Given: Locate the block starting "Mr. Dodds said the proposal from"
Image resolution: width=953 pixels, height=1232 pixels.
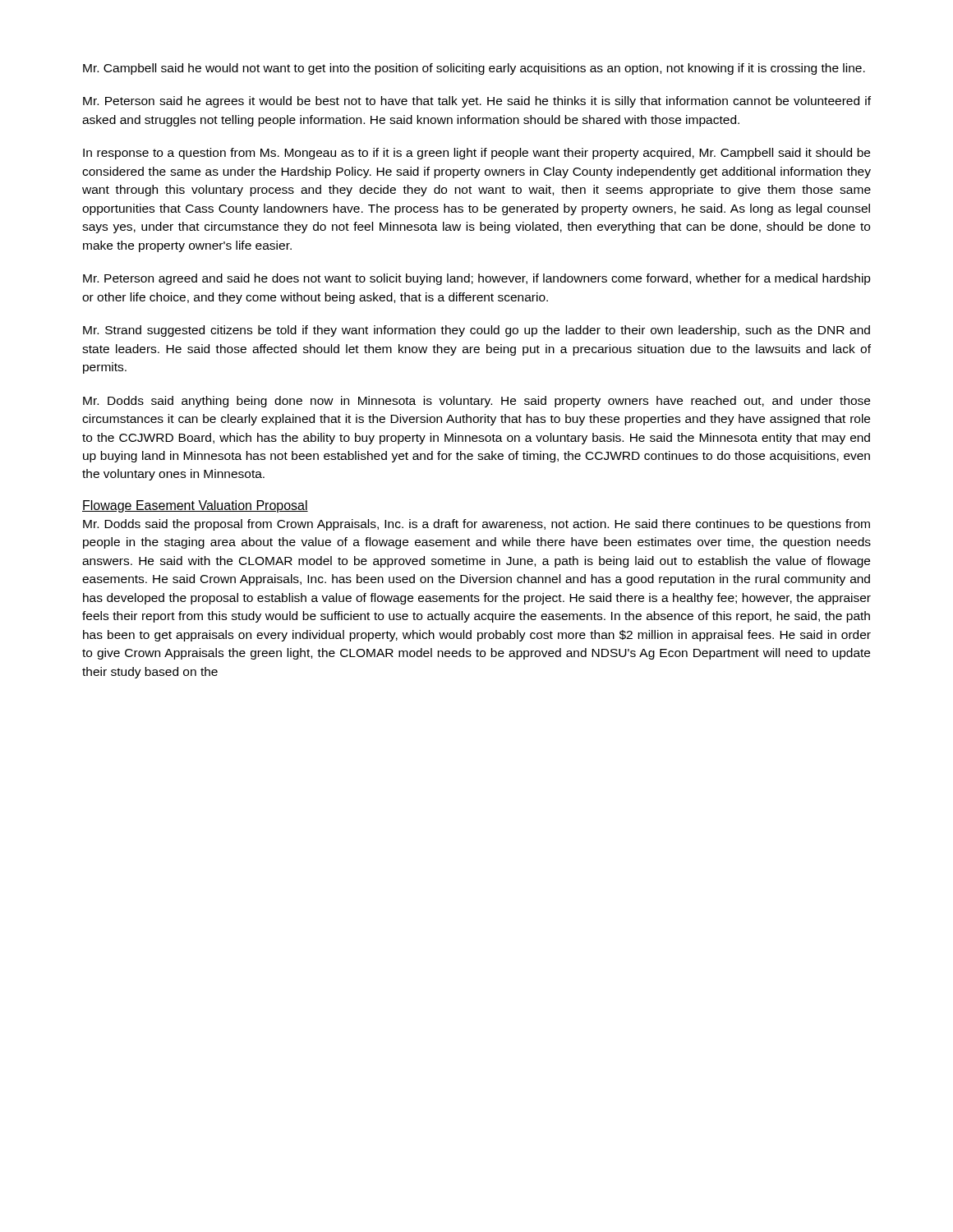Looking at the screenshot, I should click(476, 597).
